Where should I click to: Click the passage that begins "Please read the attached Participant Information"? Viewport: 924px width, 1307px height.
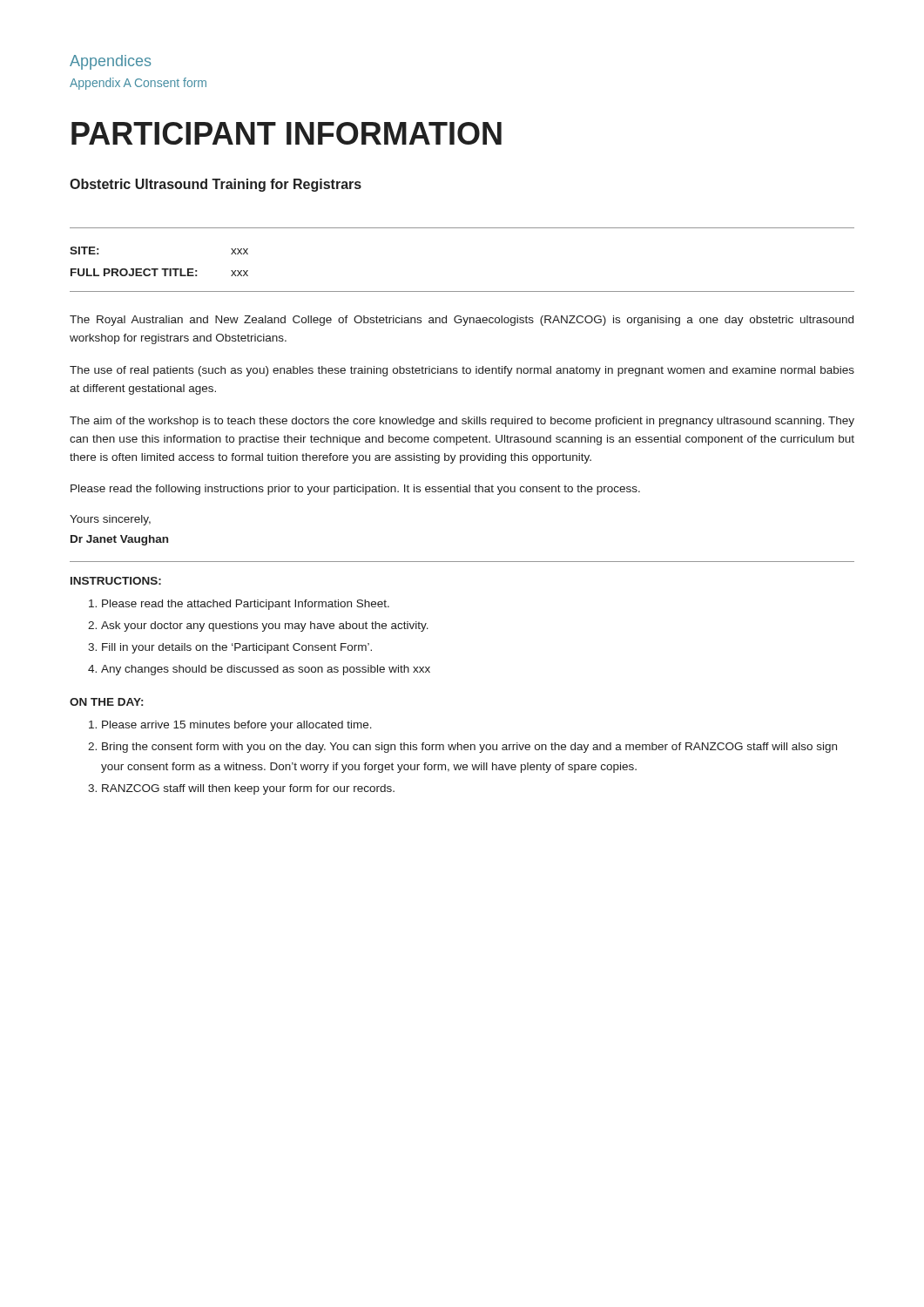(x=245, y=604)
